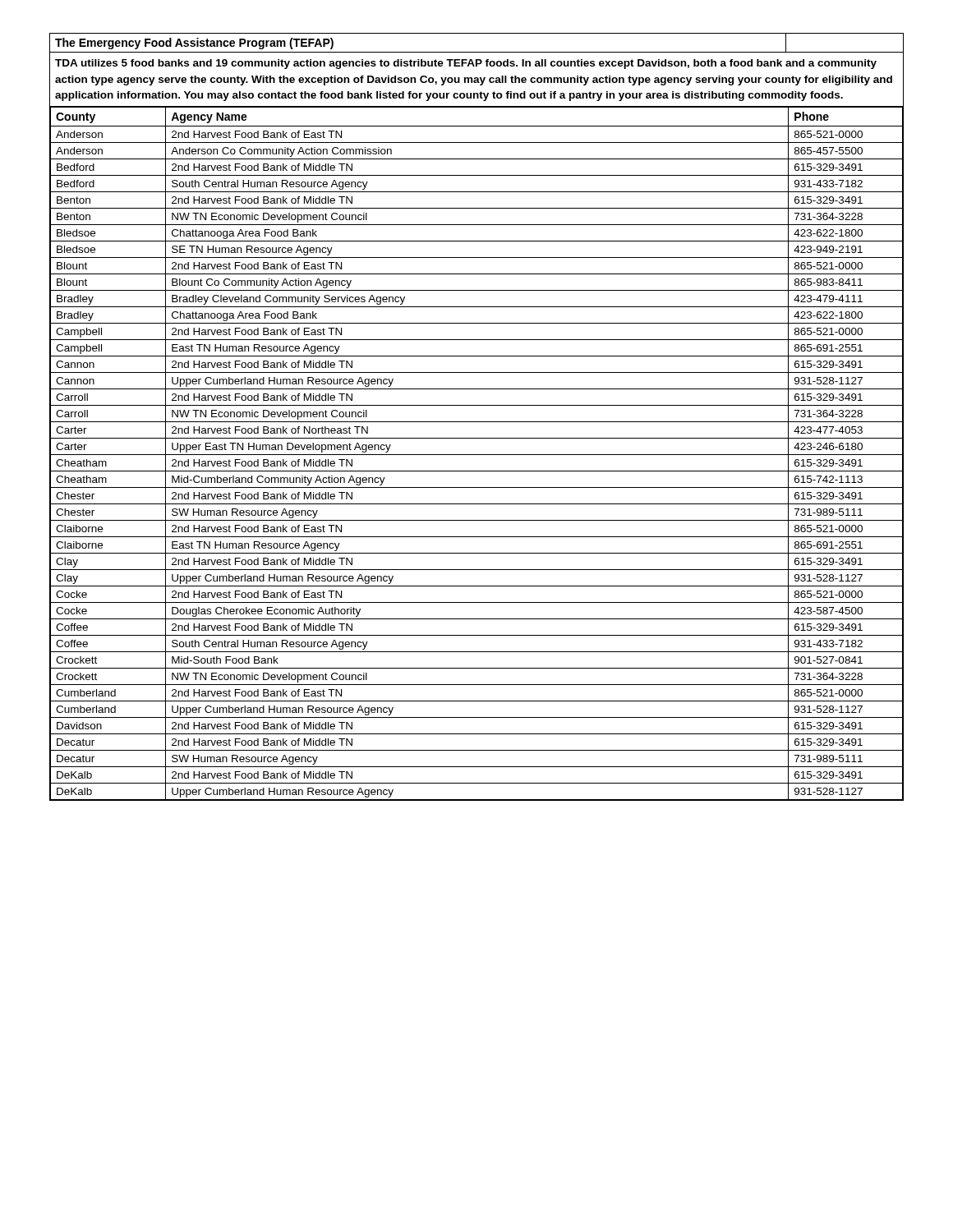Click on the table containing "2nd Harvest Food"
The height and width of the screenshot is (1232, 953).
point(476,453)
